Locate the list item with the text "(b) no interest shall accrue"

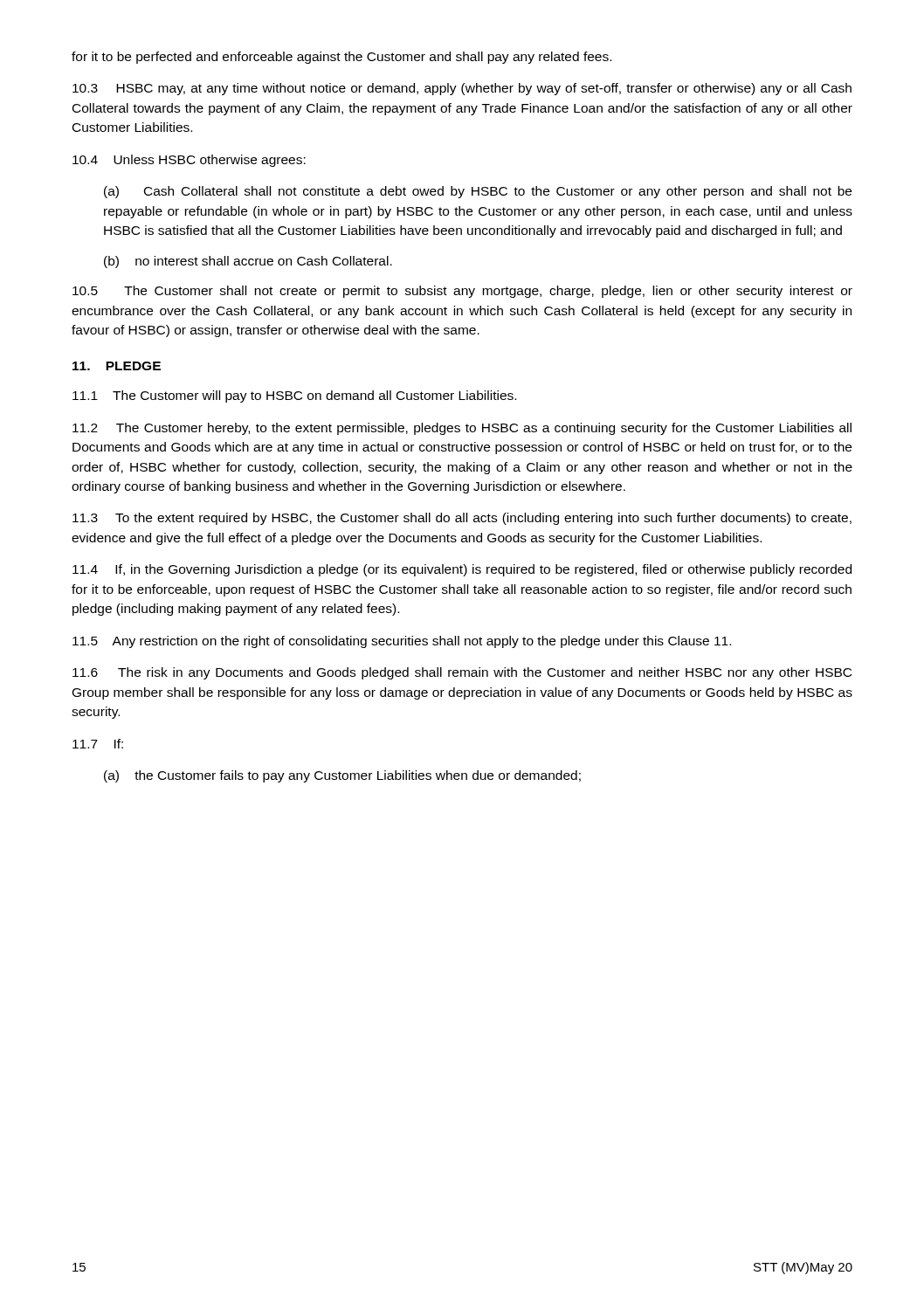(248, 260)
